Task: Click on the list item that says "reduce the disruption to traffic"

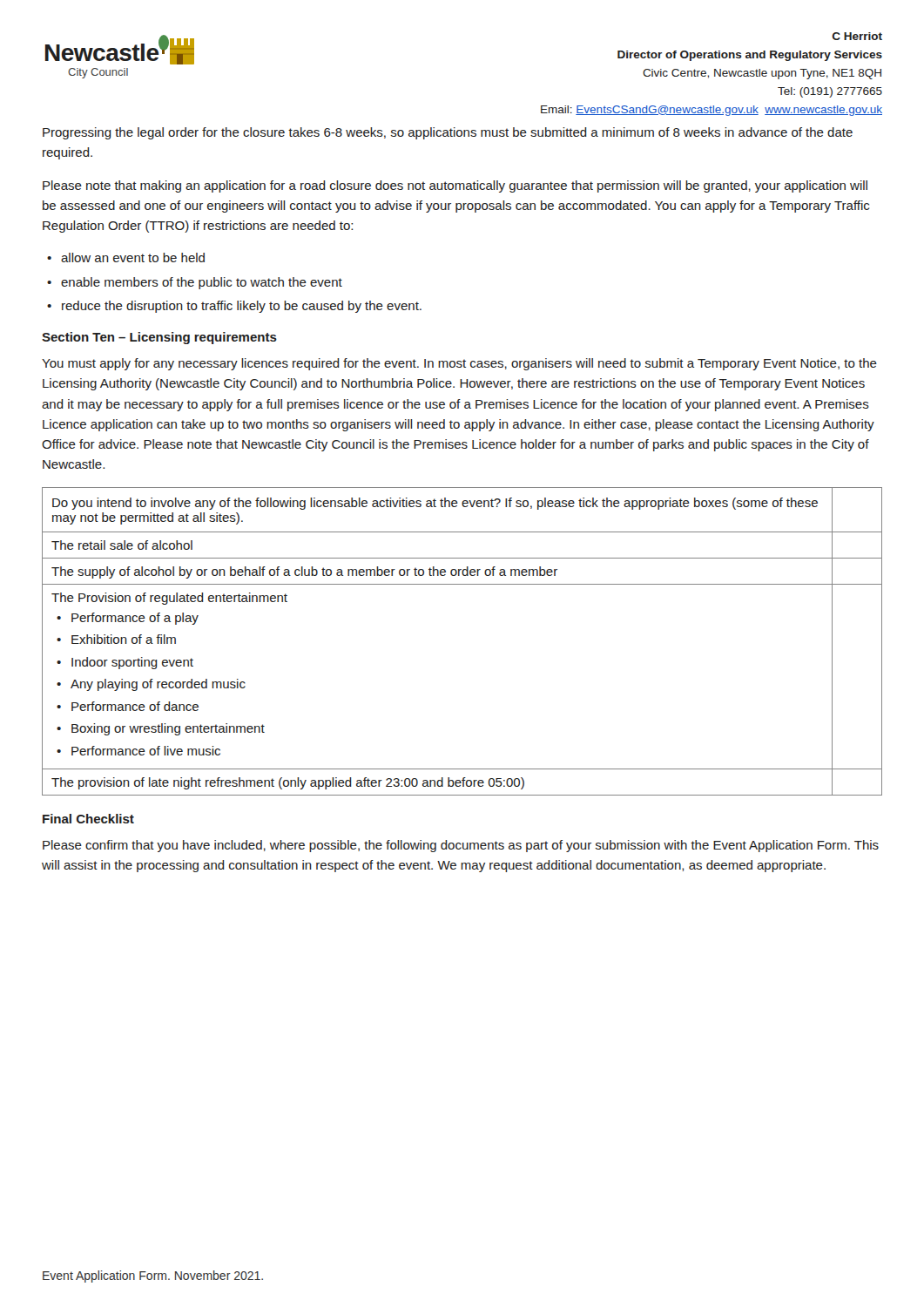Action: tap(242, 305)
